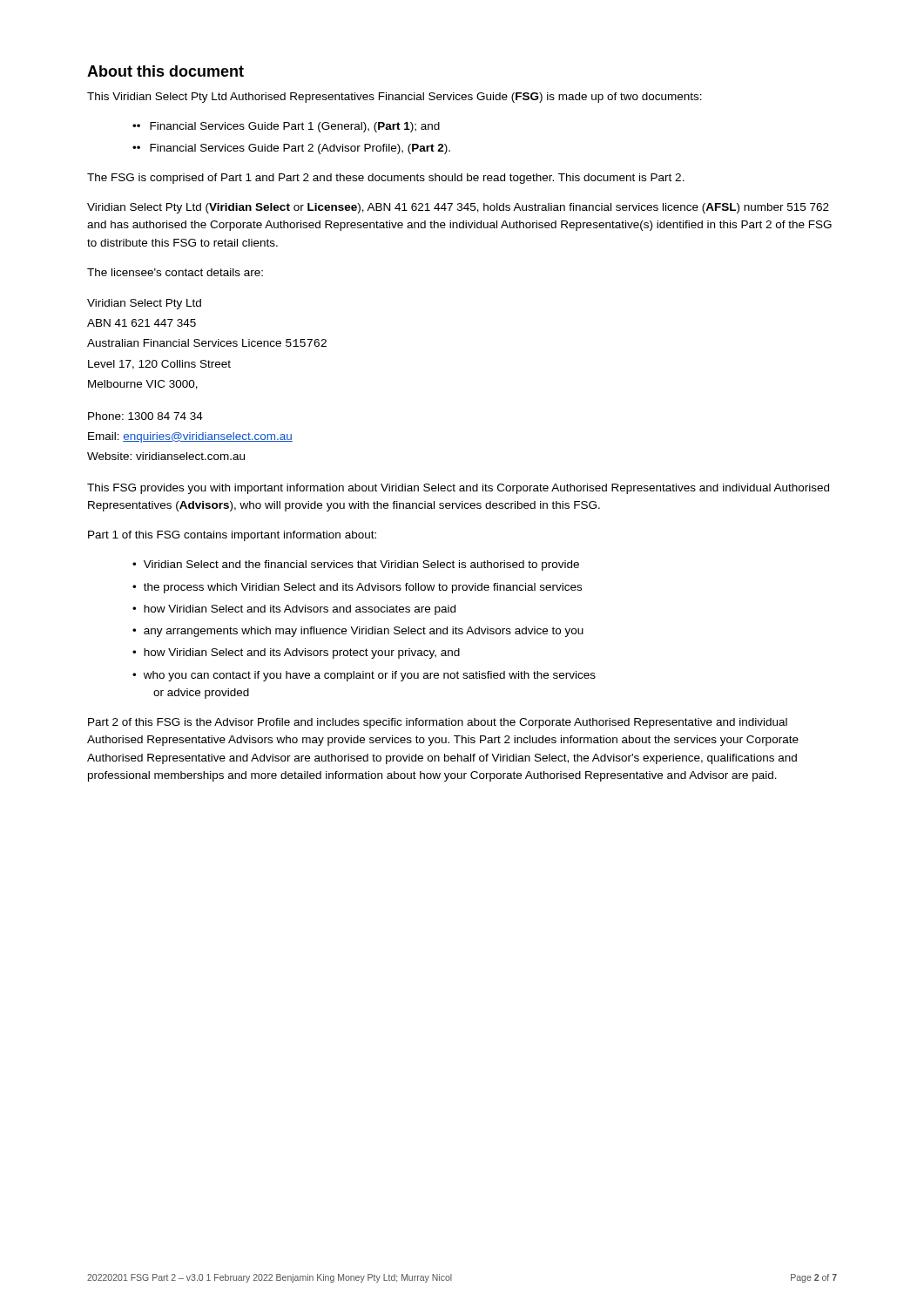
Task: Click where it says "About this document"
Action: (x=165, y=71)
